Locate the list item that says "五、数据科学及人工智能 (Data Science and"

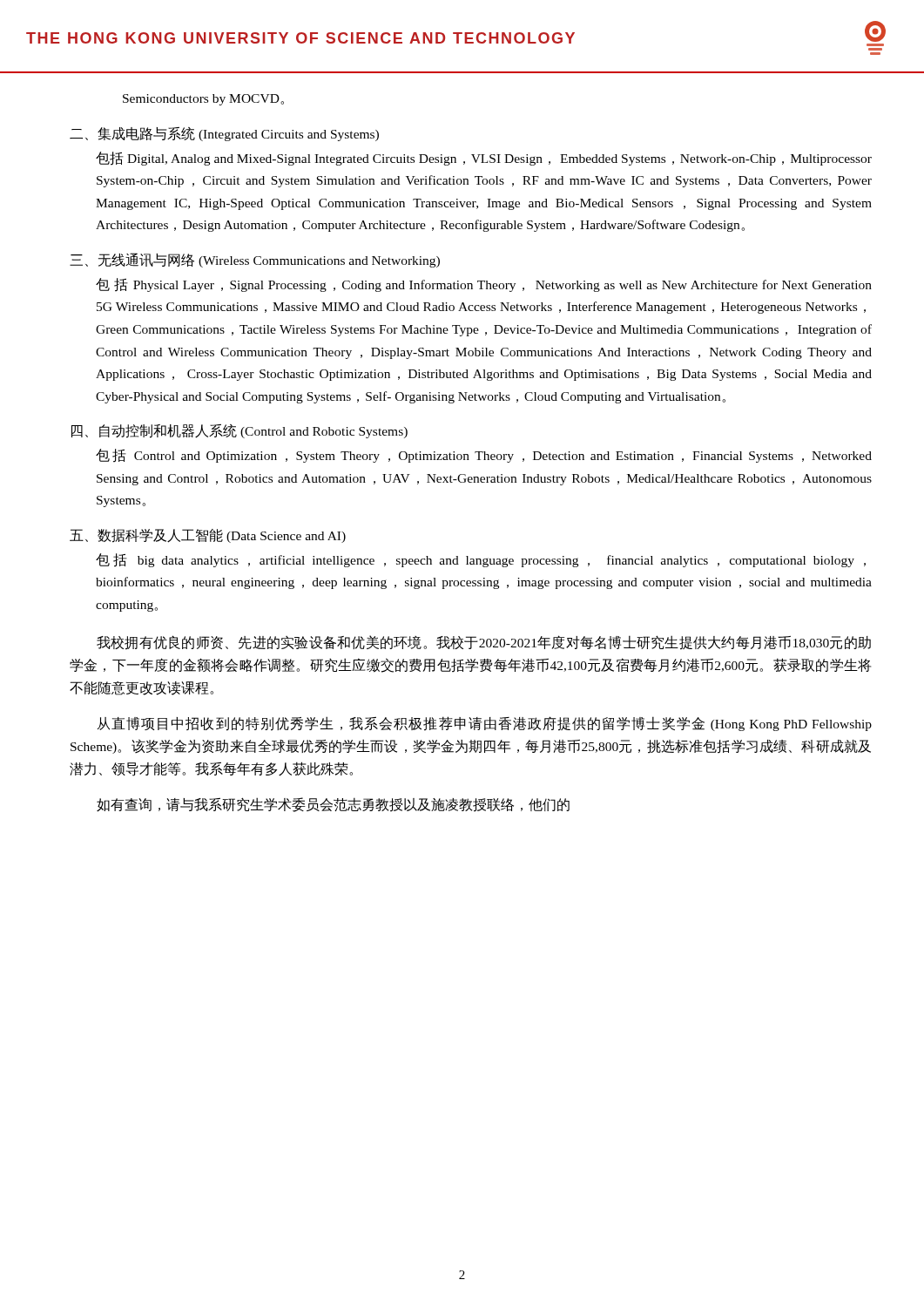pyautogui.click(x=471, y=571)
